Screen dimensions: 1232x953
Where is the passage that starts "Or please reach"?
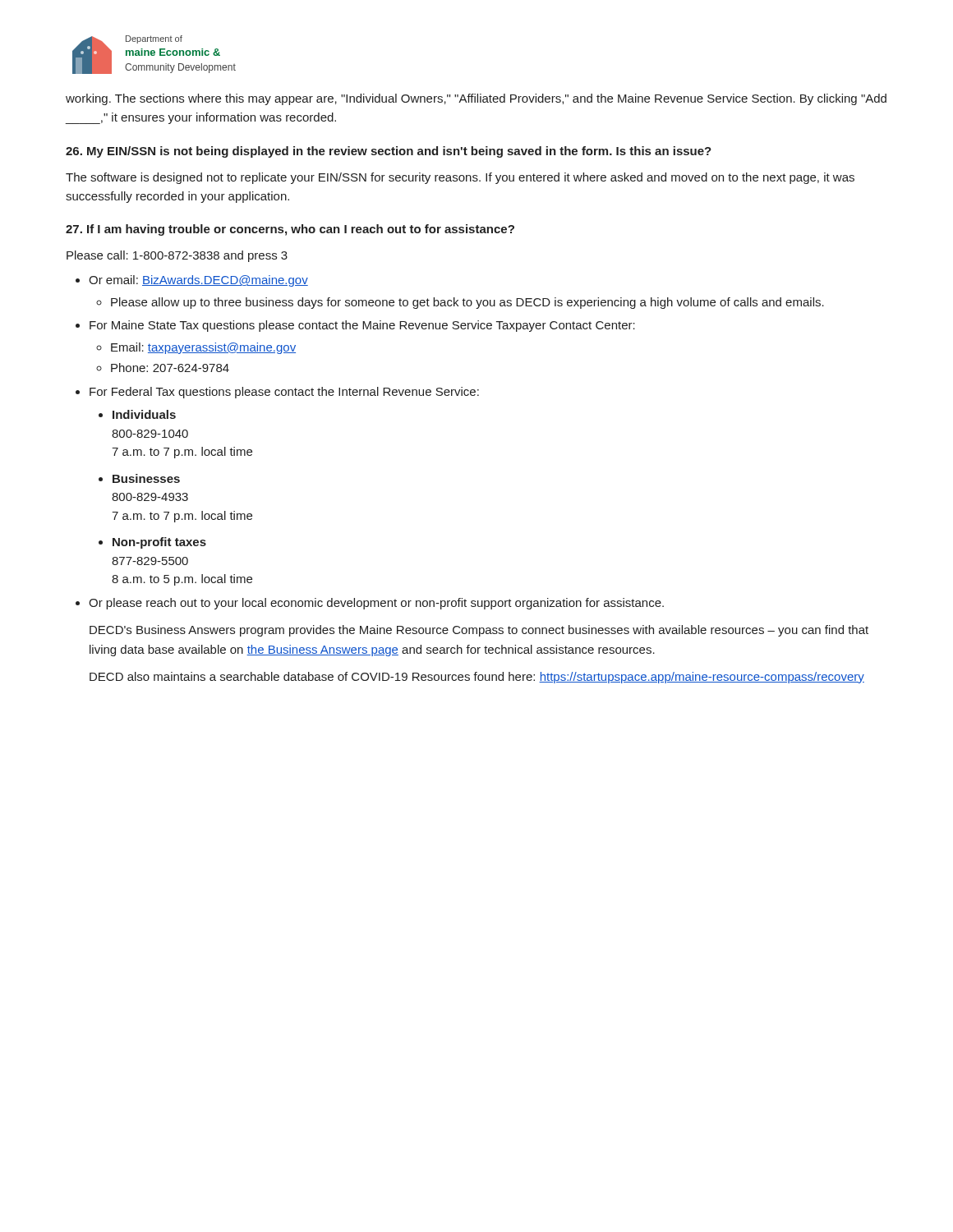point(488,641)
